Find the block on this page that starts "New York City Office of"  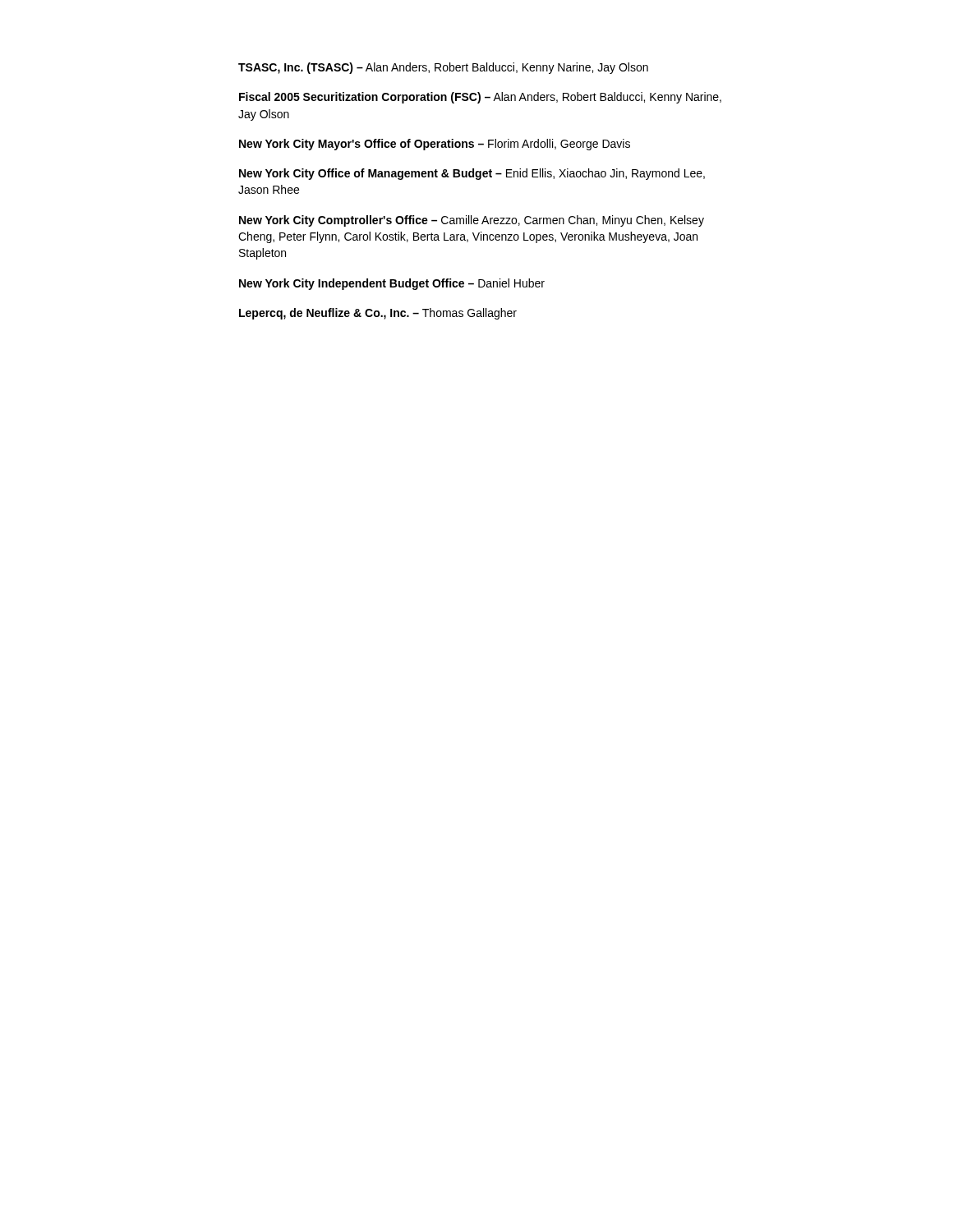pyautogui.click(x=472, y=182)
